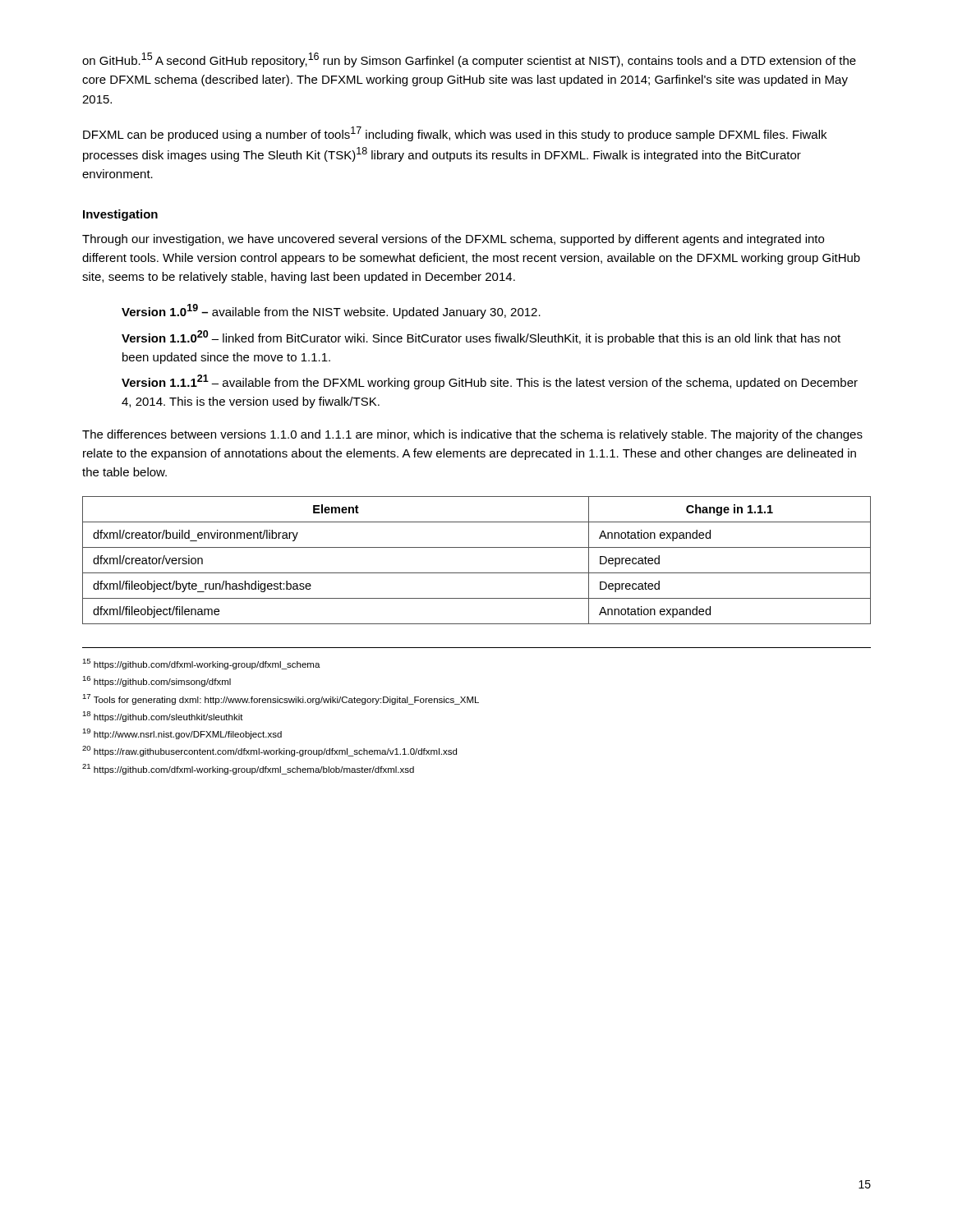This screenshot has height=1232, width=953.
Task: Find the block on this page that starts "Version 1.019 – available from"
Action: tap(331, 311)
